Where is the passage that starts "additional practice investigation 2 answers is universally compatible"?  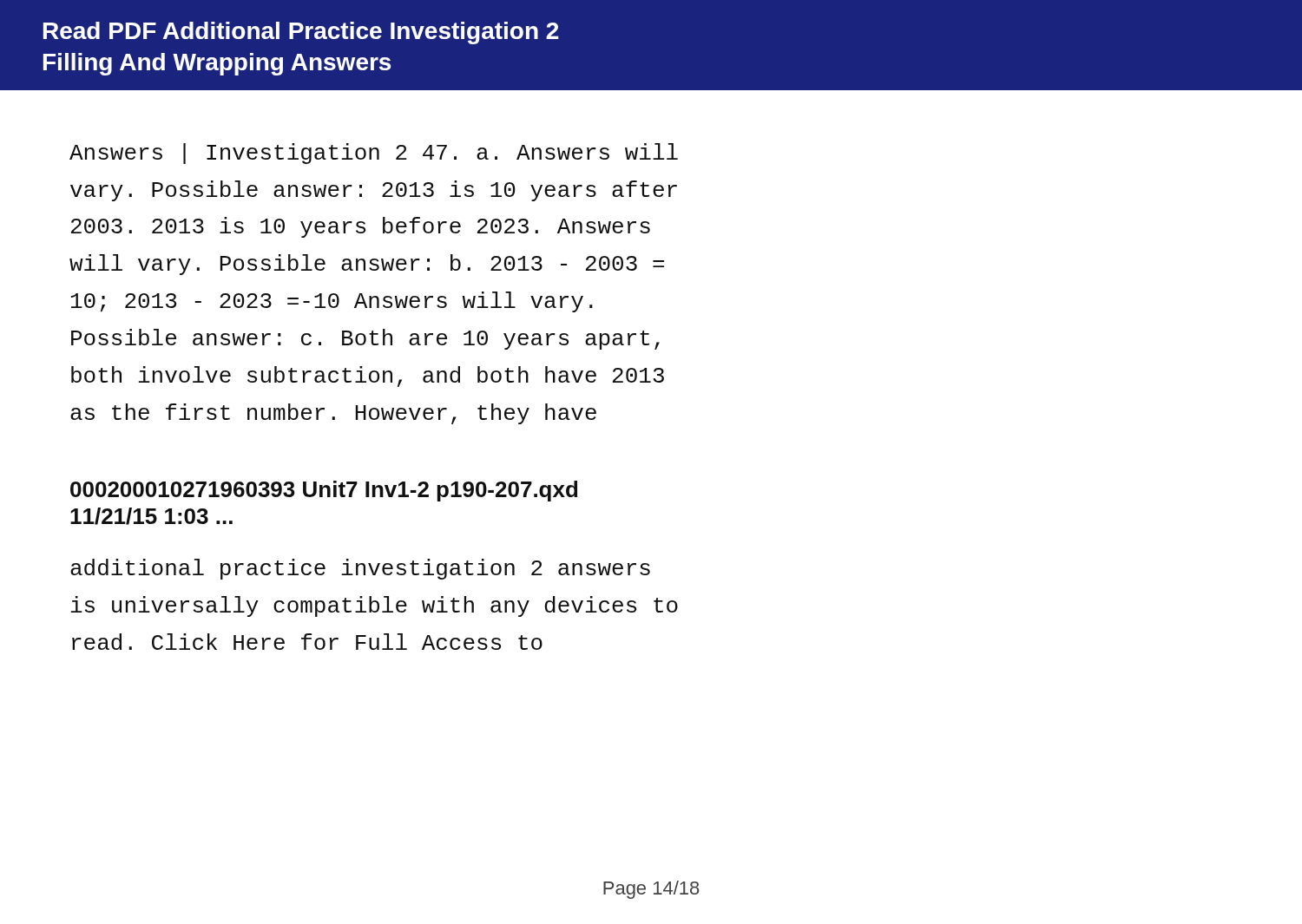(374, 606)
